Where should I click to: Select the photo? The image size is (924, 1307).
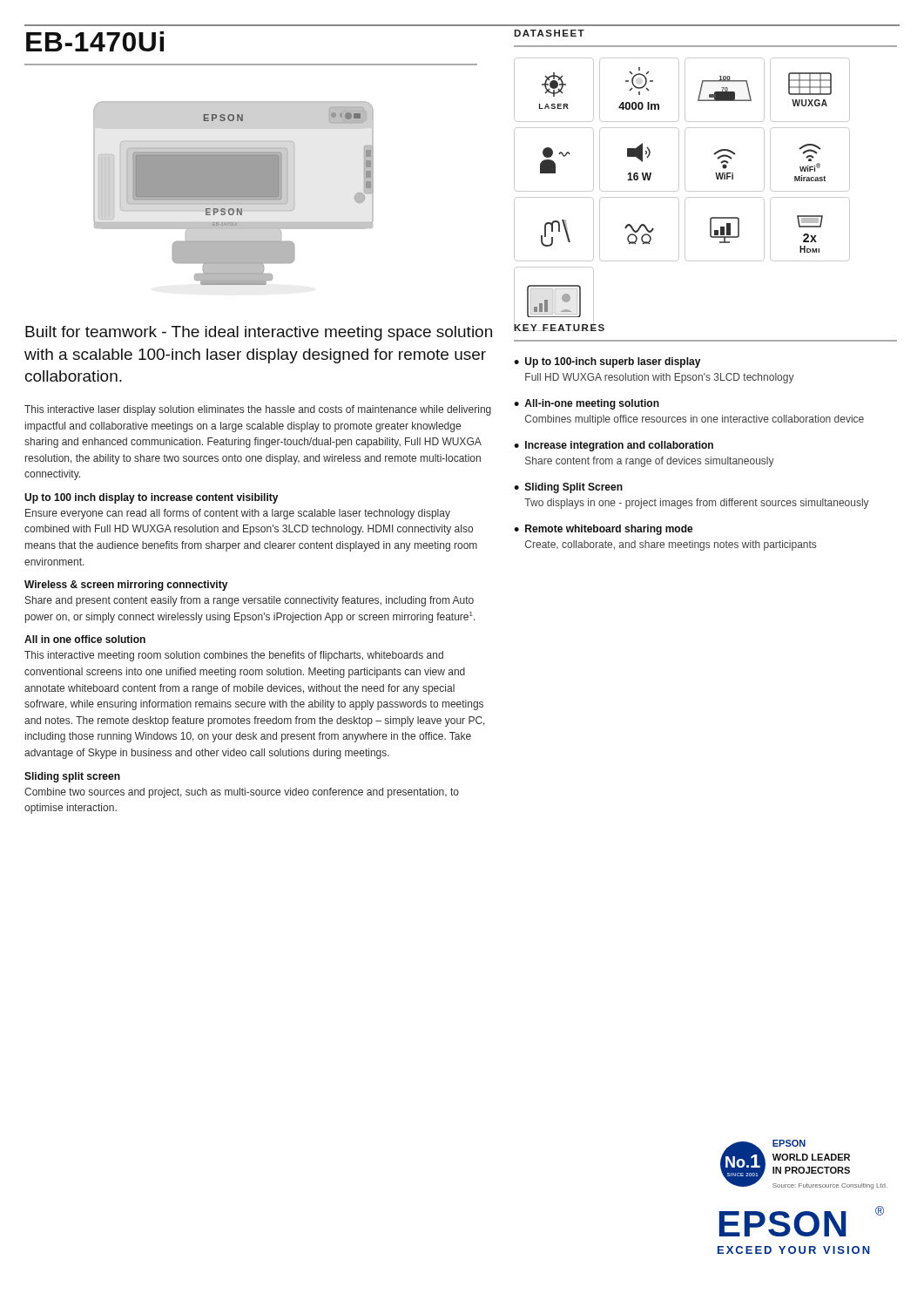coord(233,191)
